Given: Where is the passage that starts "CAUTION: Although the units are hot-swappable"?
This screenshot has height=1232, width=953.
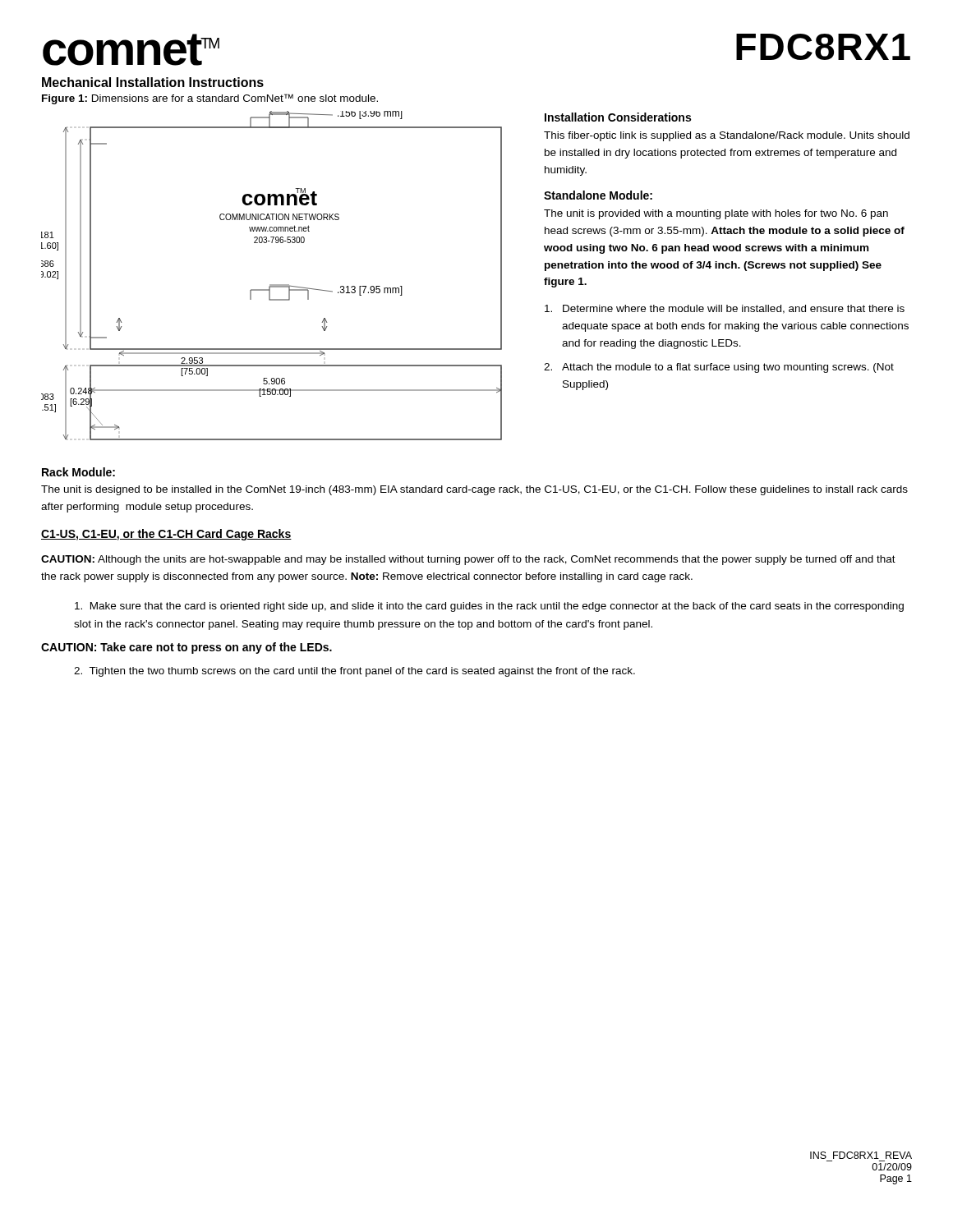Looking at the screenshot, I should point(468,568).
